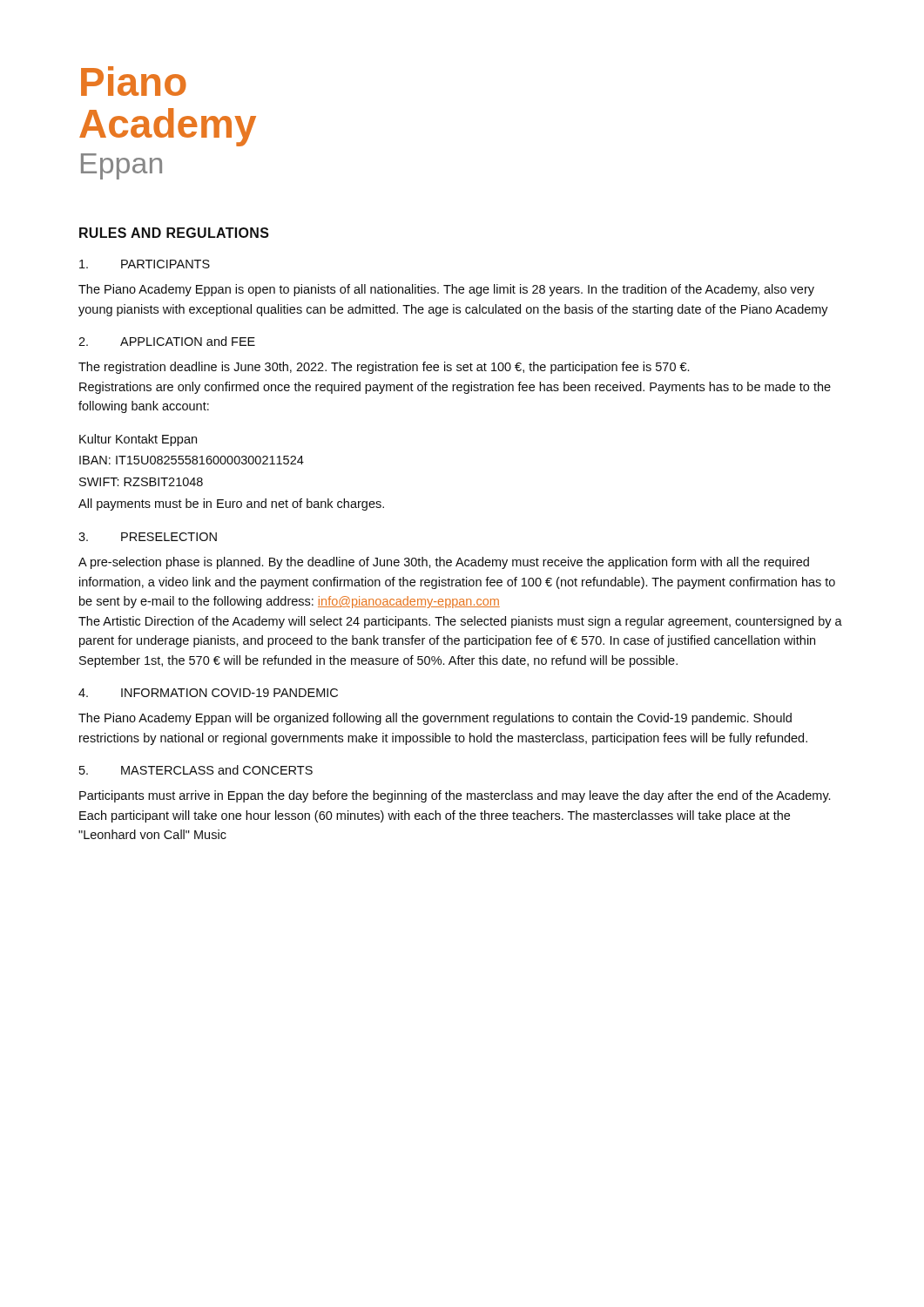This screenshot has width=924, height=1307.
Task: Find the list item that reads "3. PRESELECTION"
Action: [x=148, y=537]
